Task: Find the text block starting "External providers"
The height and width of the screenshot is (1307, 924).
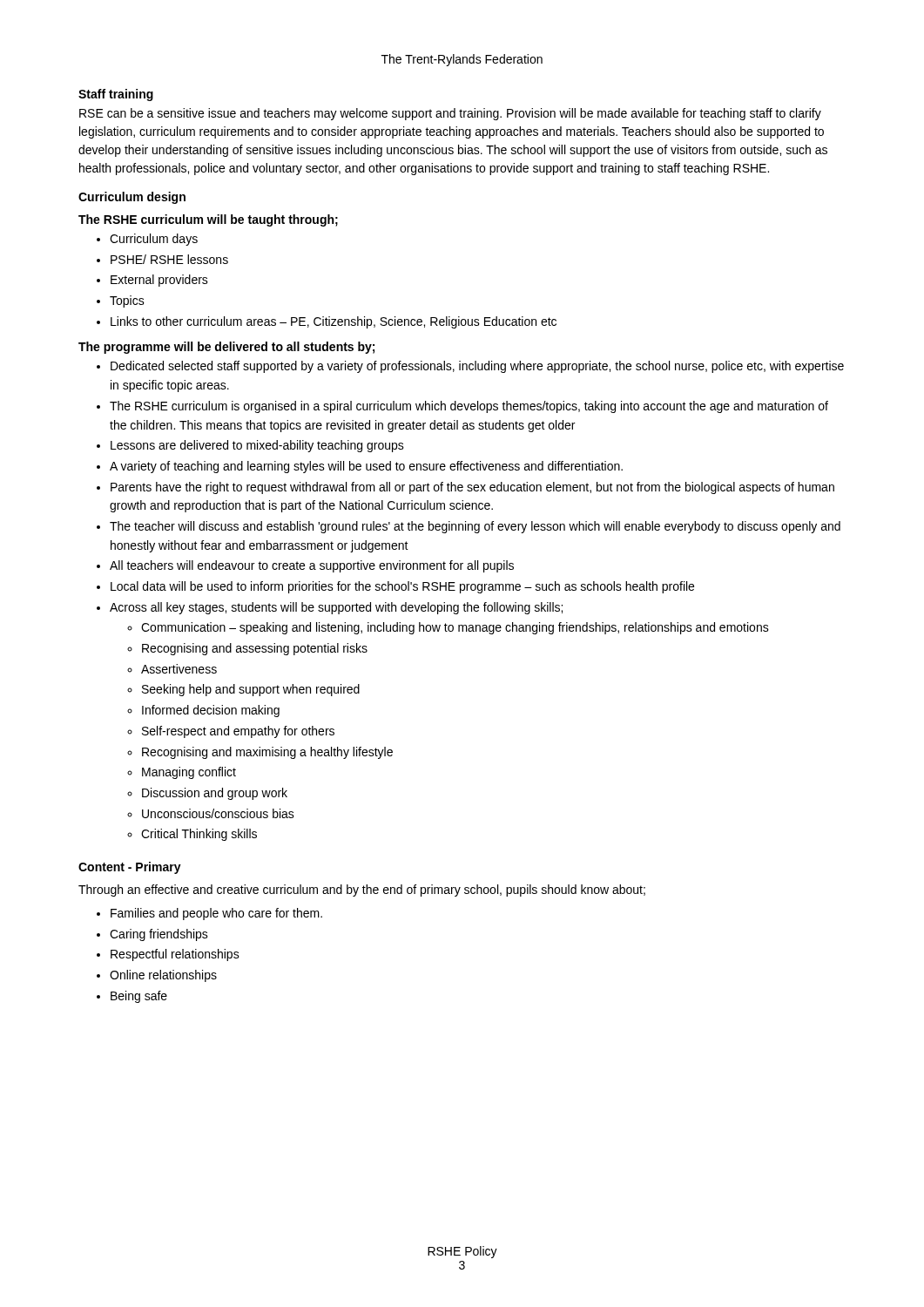Action: point(159,280)
